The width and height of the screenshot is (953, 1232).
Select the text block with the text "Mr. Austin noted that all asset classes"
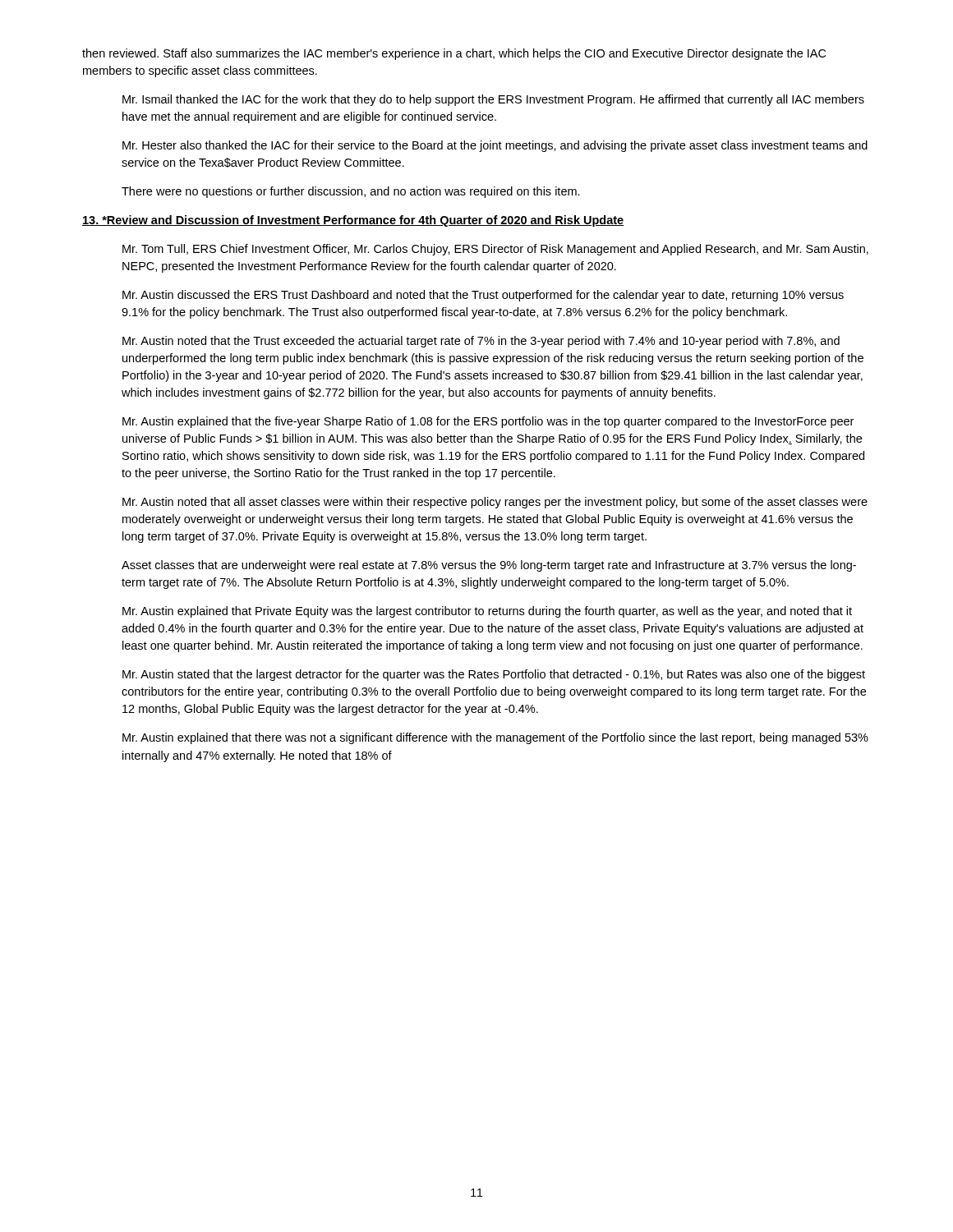[495, 519]
